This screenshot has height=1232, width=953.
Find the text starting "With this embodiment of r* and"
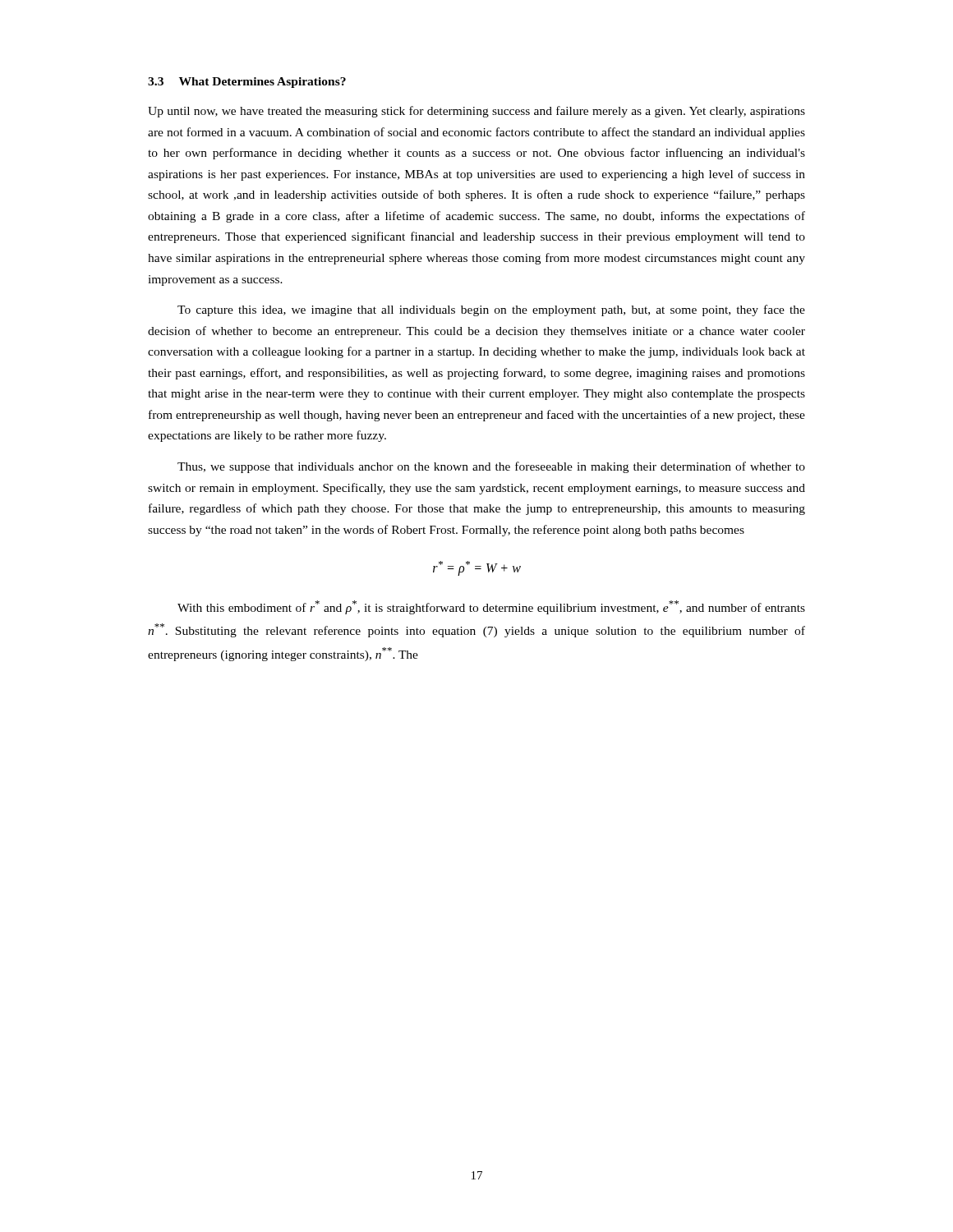click(476, 629)
